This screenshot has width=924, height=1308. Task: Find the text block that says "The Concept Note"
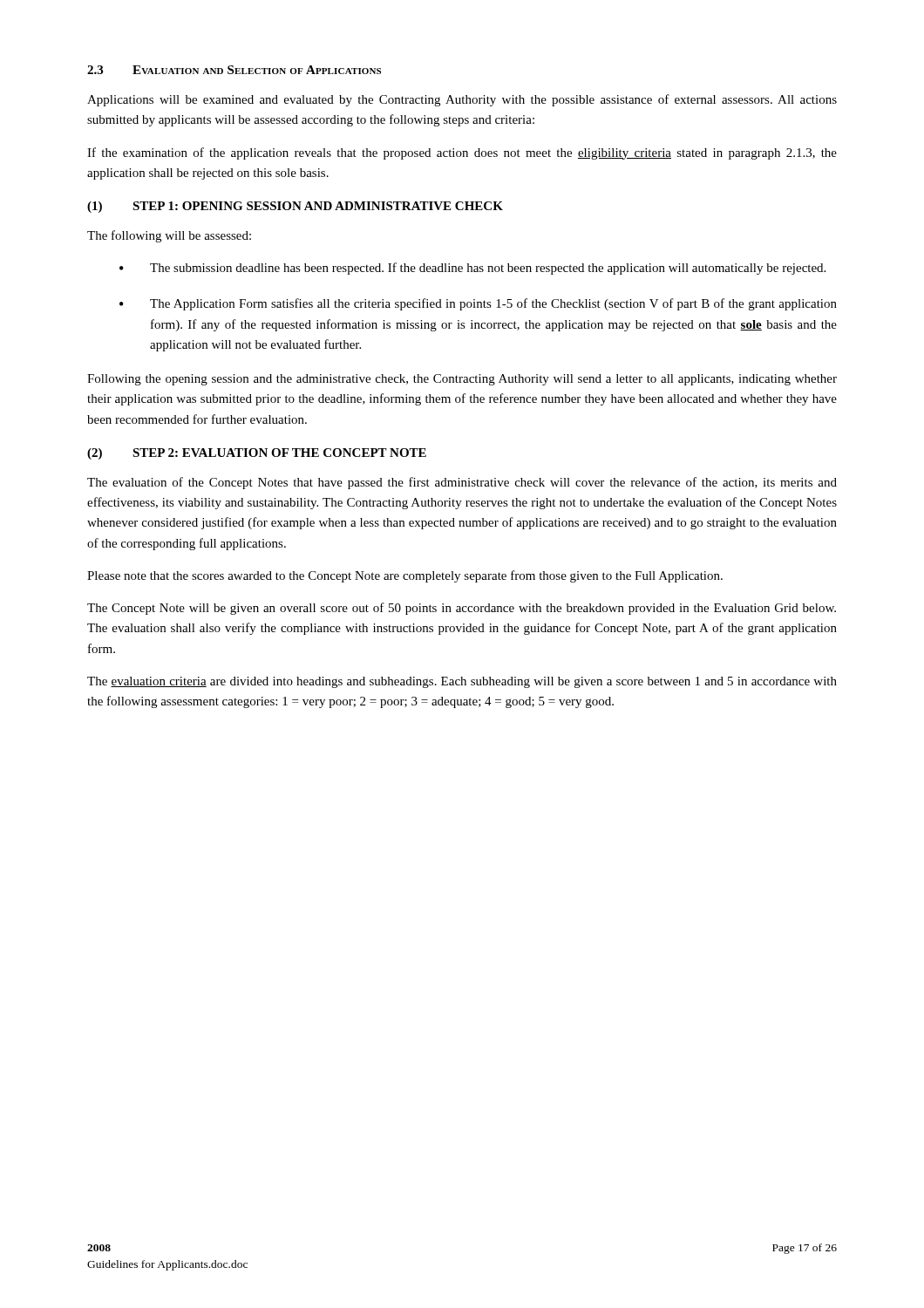(462, 628)
